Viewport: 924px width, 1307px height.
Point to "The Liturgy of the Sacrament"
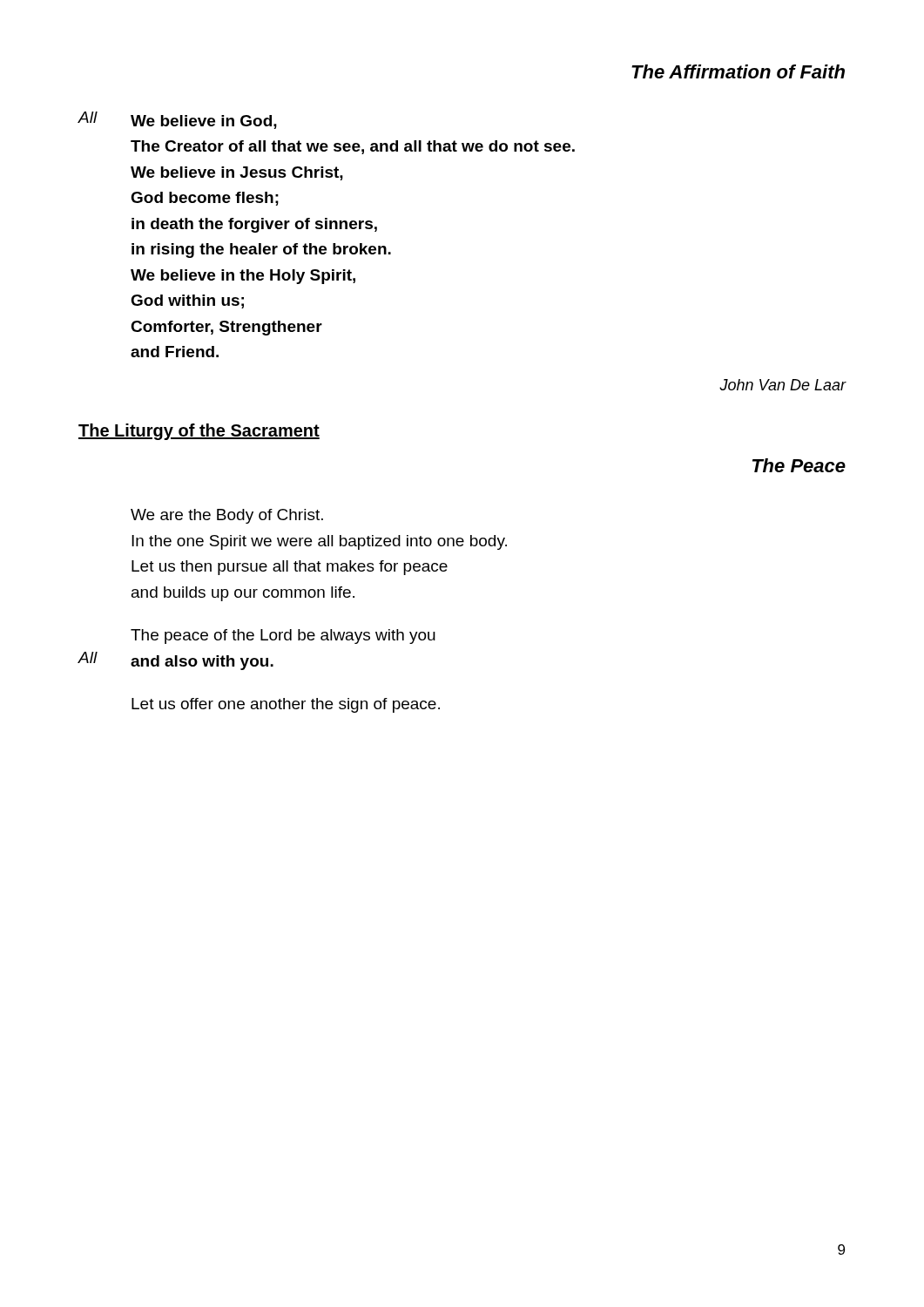199,431
